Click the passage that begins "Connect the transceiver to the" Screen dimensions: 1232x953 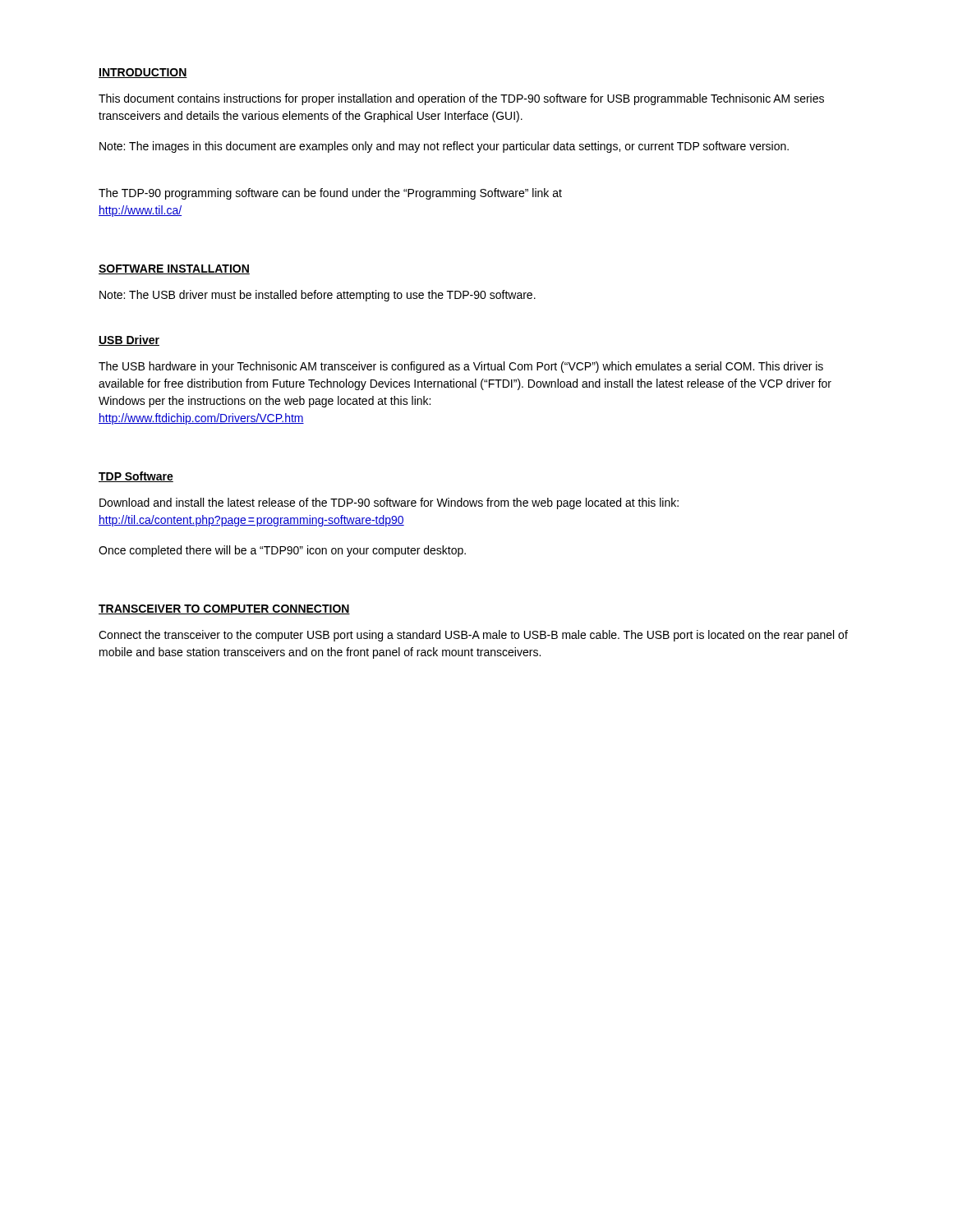[x=473, y=644]
